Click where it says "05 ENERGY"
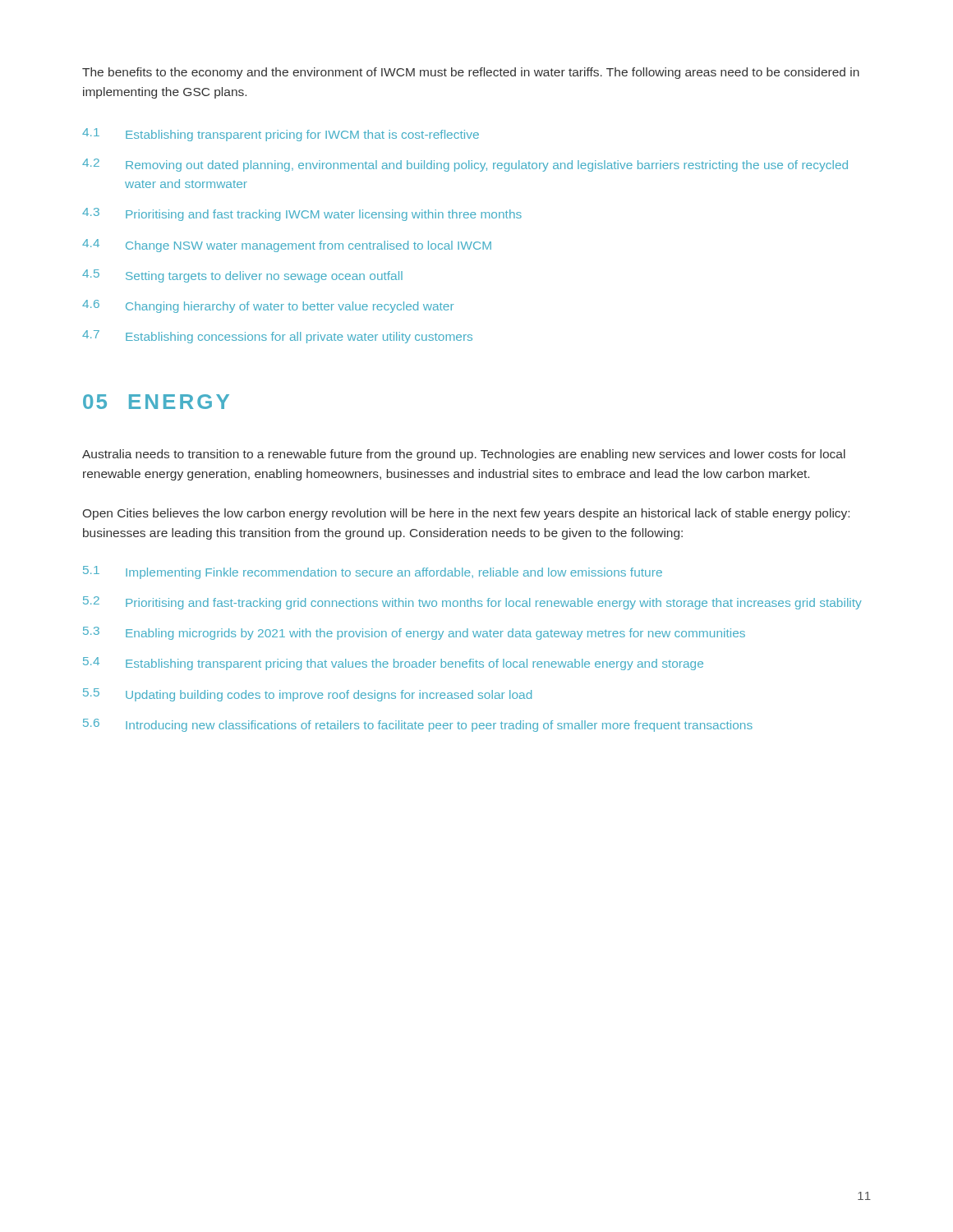Screen dimensions: 1232x953 pyautogui.click(x=156, y=402)
